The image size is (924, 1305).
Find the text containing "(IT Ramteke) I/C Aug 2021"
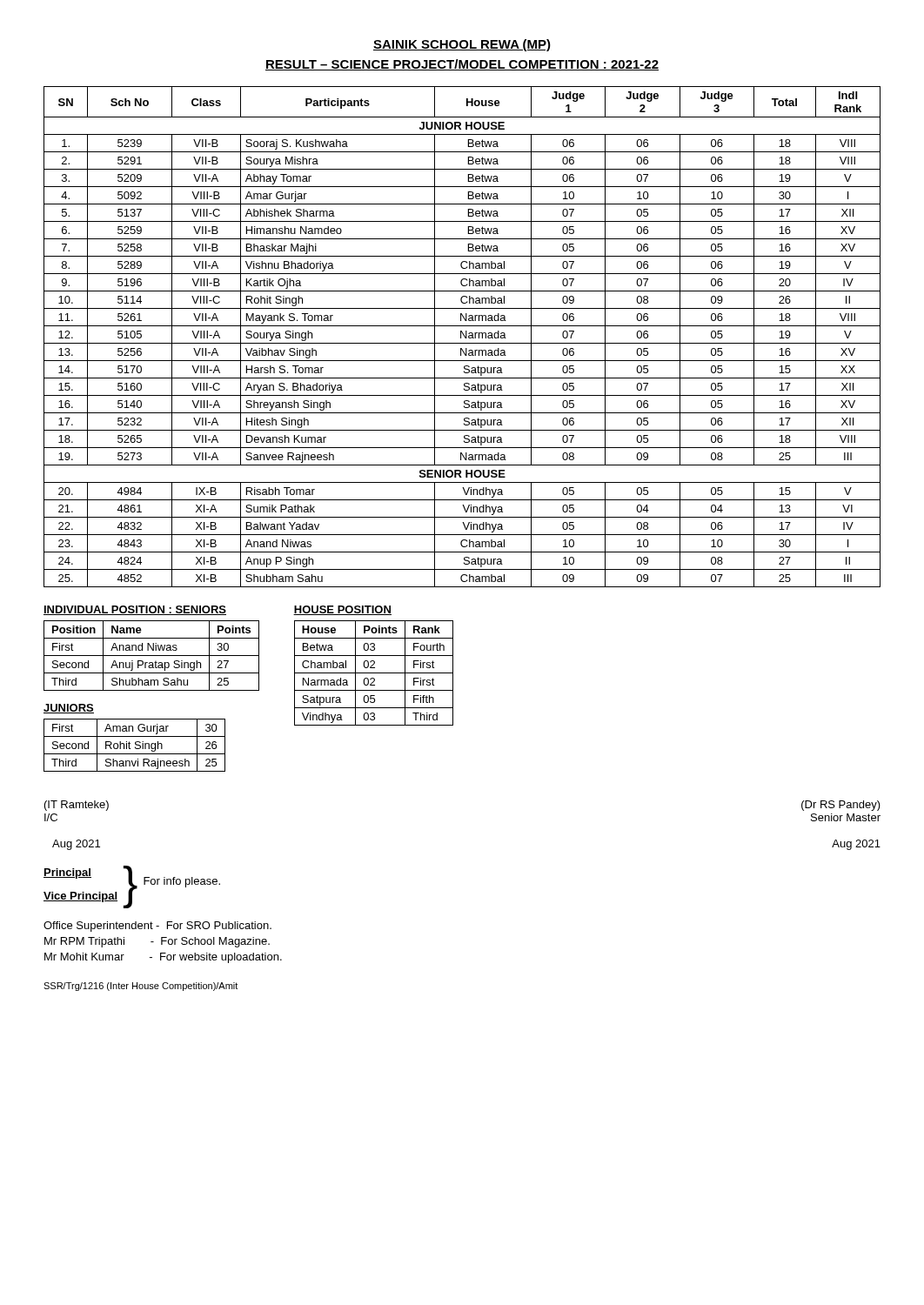pyautogui.click(x=77, y=806)
